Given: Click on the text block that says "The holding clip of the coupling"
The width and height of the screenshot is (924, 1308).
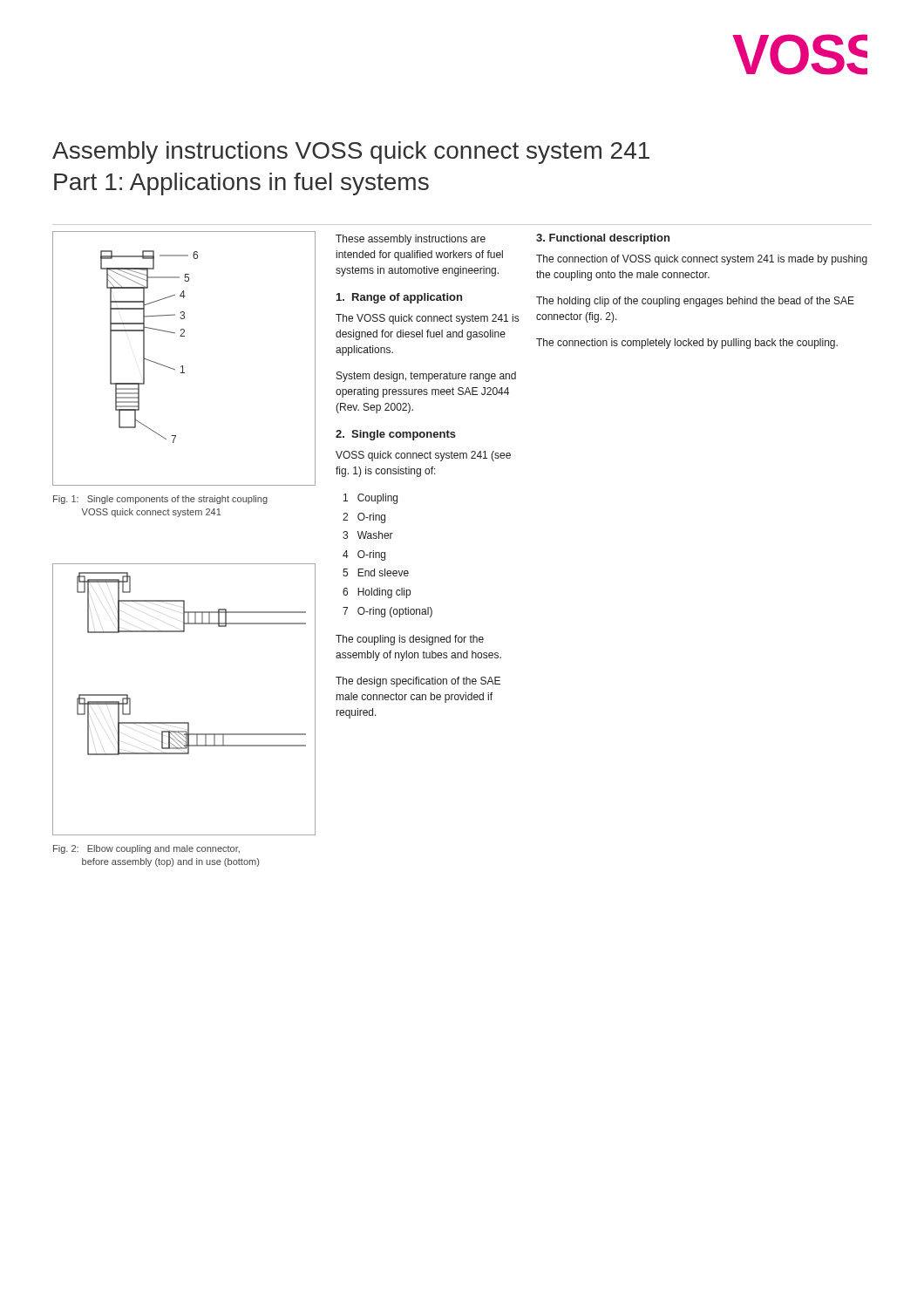Looking at the screenshot, I should (x=695, y=309).
